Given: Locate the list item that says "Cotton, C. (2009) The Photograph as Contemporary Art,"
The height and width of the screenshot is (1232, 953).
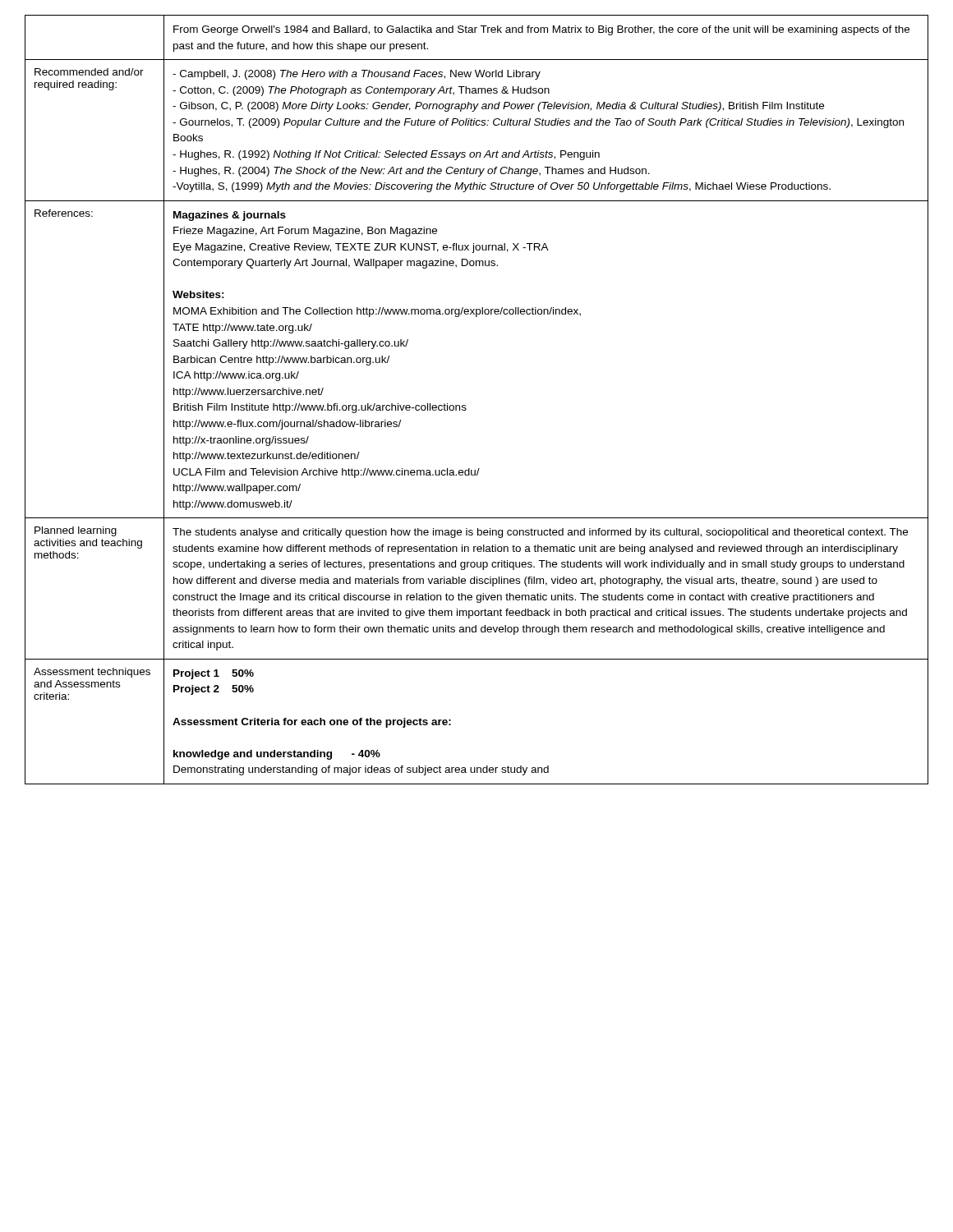Looking at the screenshot, I should click(361, 90).
